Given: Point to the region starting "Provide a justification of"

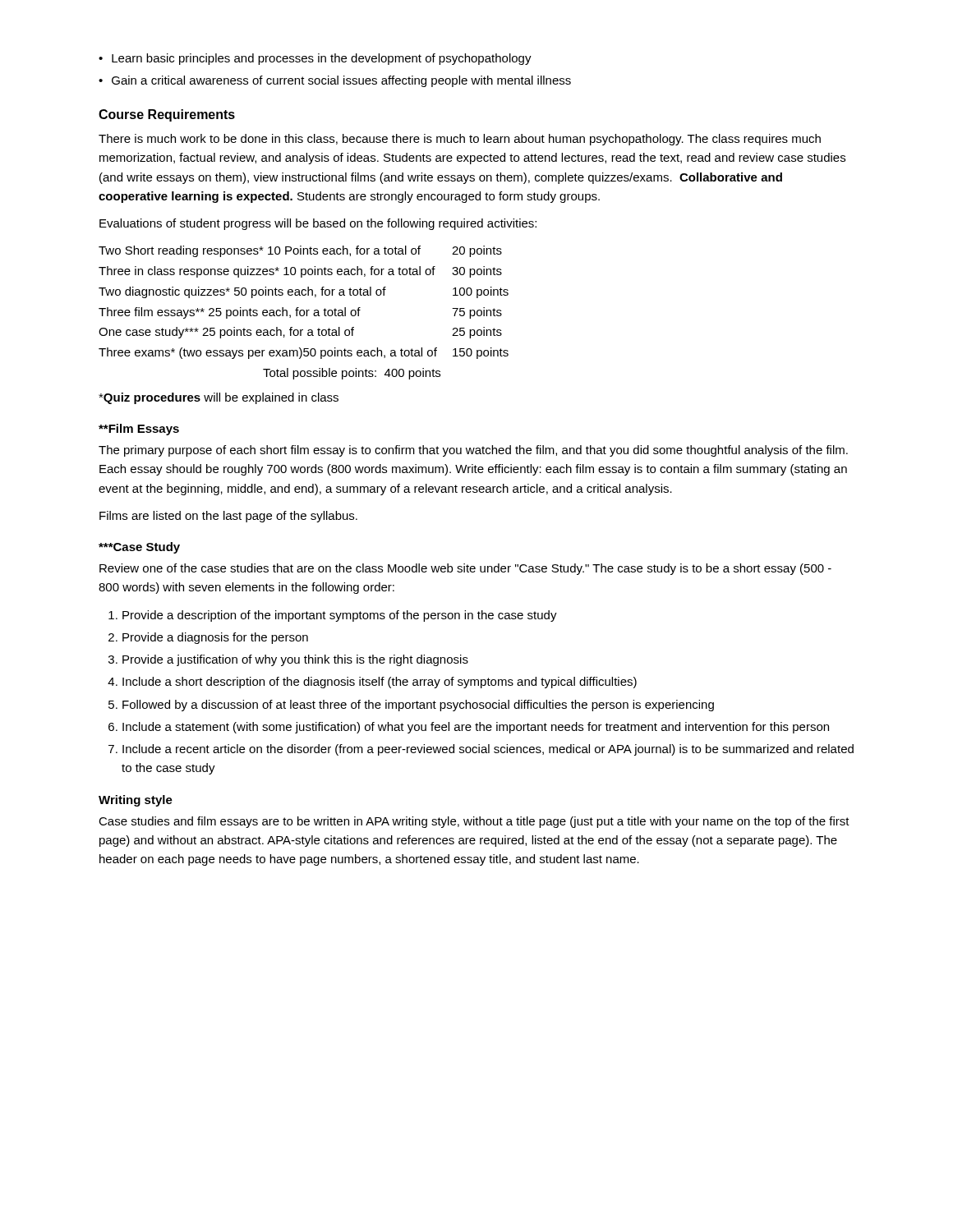Looking at the screenshot, I should pos(295,659).
